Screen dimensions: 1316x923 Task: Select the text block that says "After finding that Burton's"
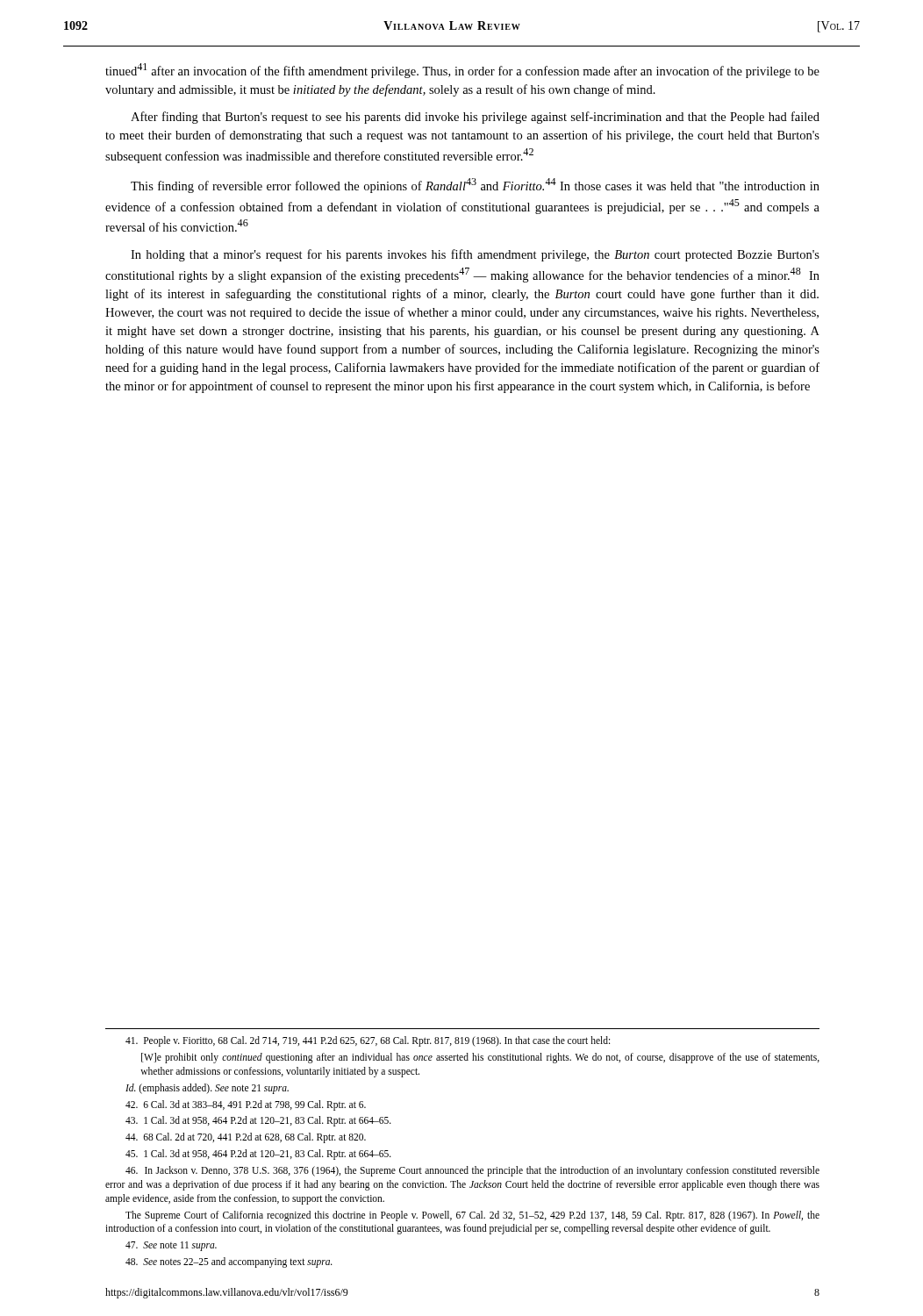tap(462, 136)
